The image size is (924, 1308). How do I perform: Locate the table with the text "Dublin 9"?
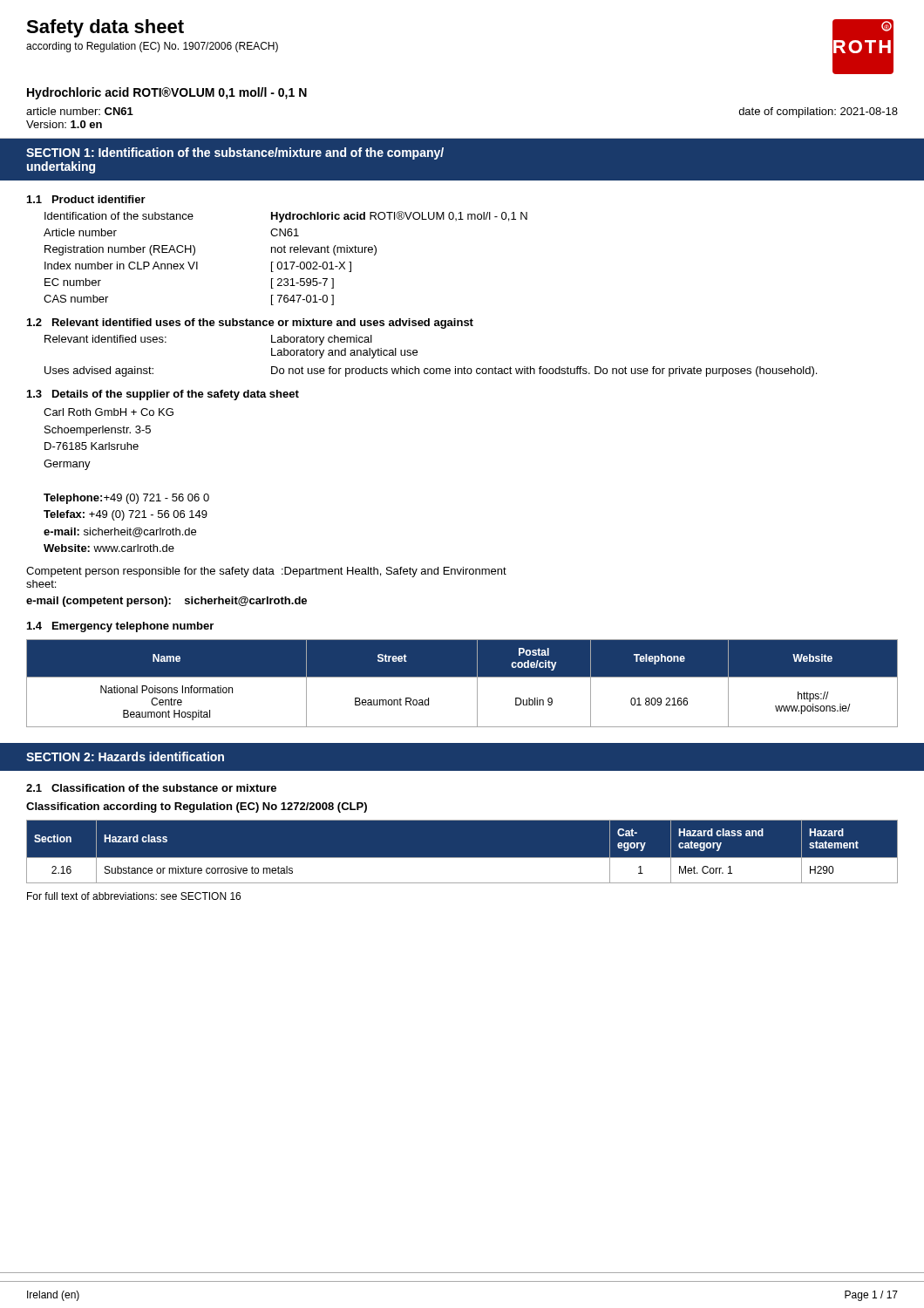(x=462, y=683)
